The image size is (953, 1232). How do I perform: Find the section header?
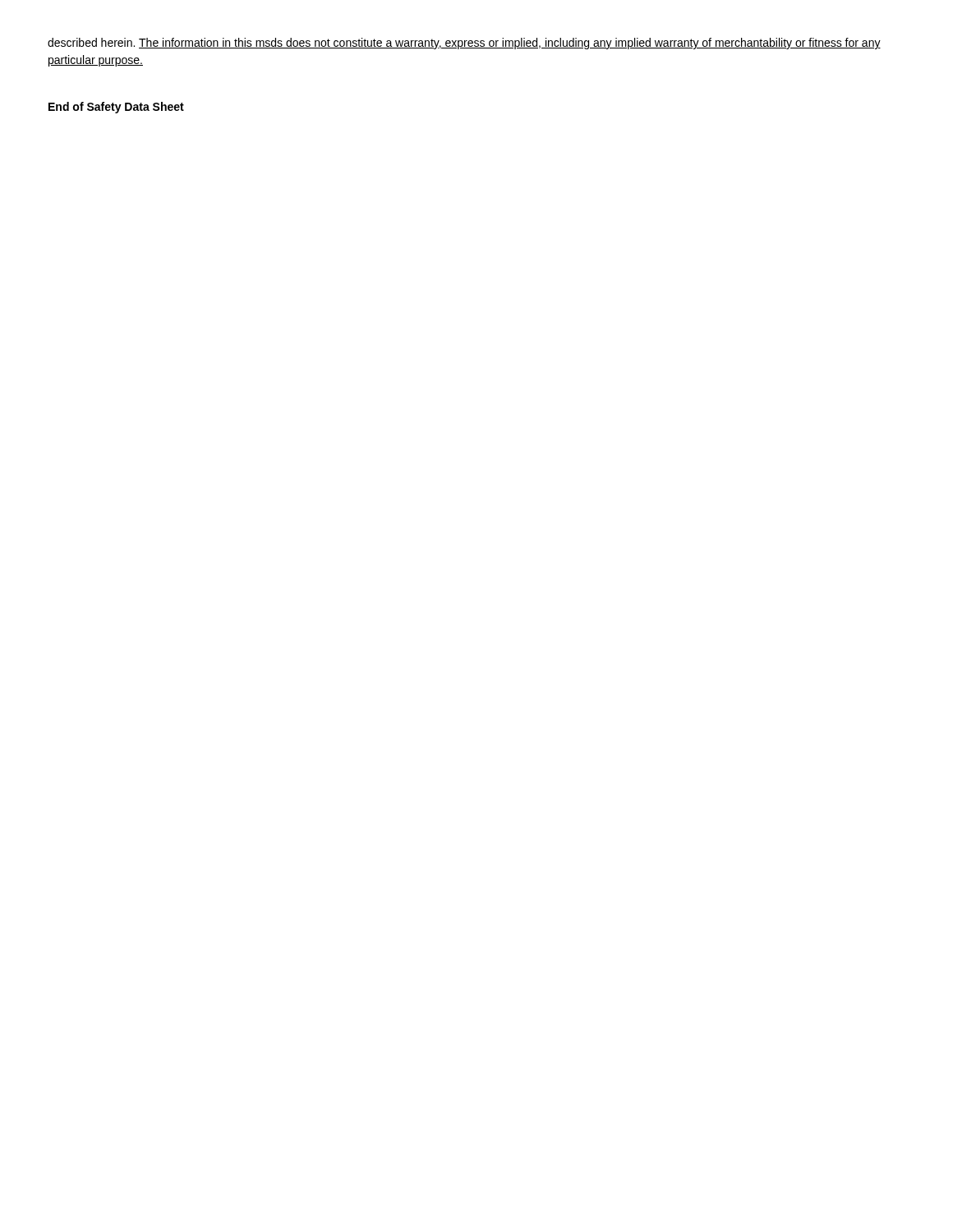[116, 107]
